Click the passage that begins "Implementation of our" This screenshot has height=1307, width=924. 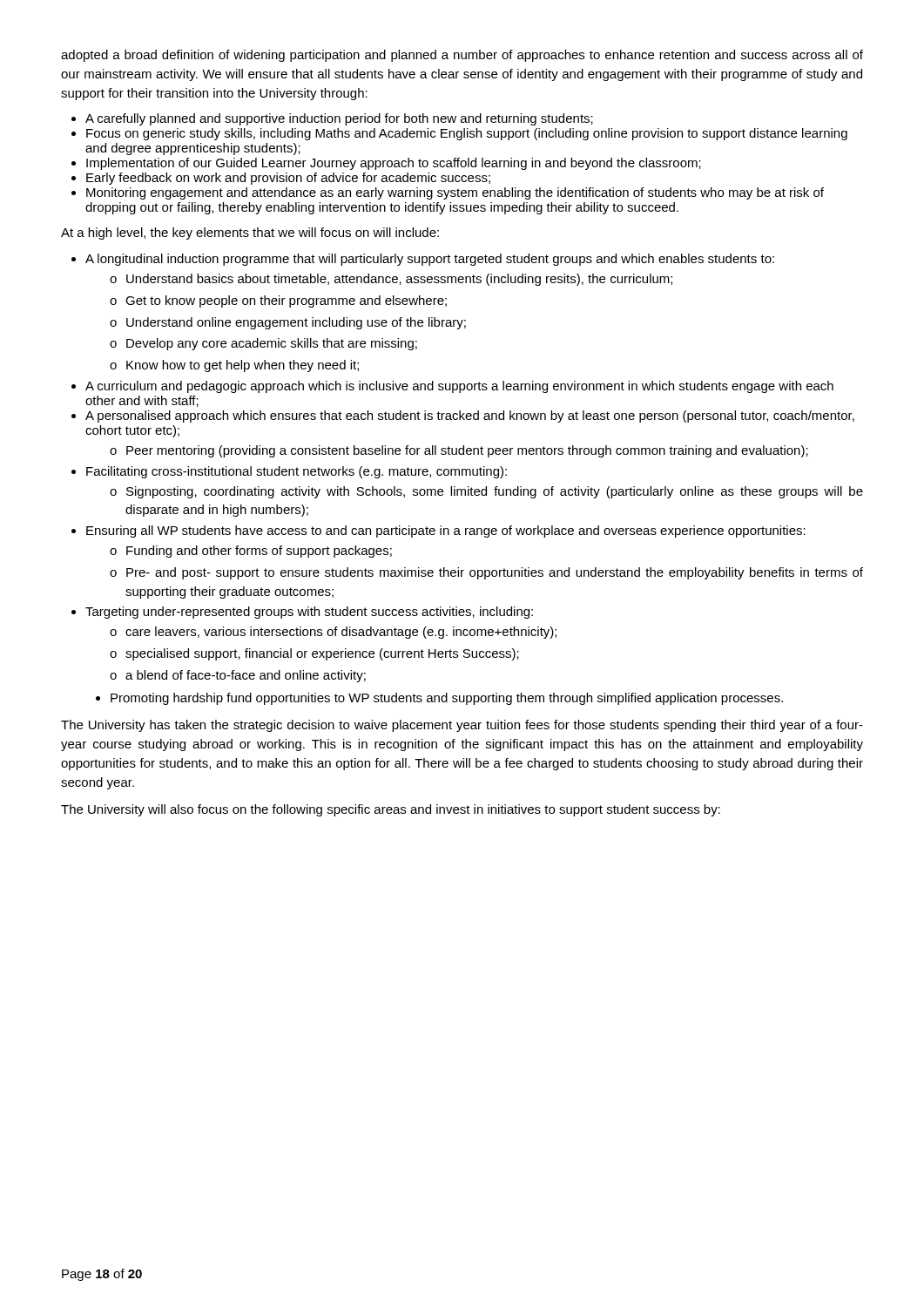[x=474, y=163]
